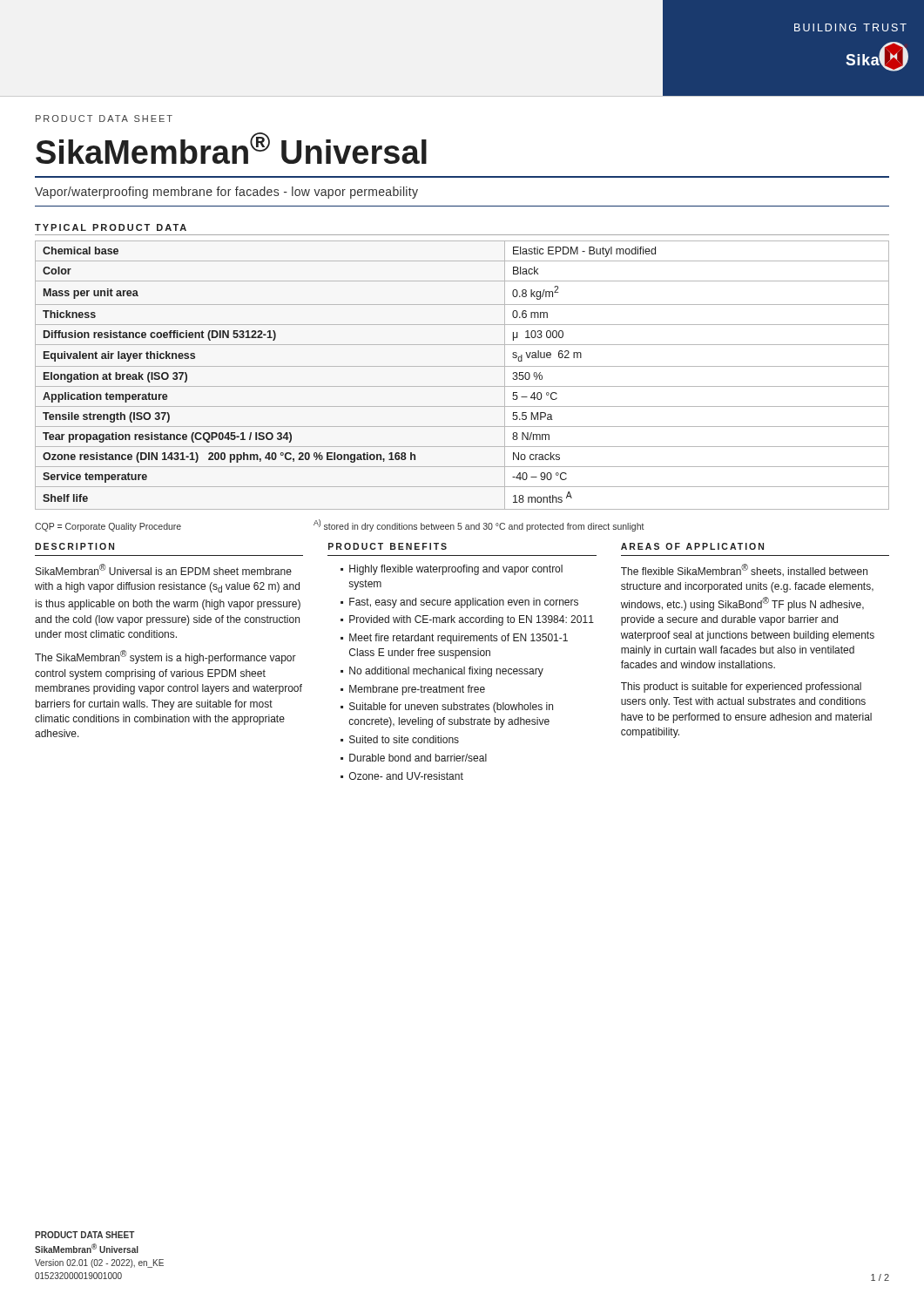Point to the passage starting "CQP = Corporate Quality Procedure A) stored in"
The image size is (924, 1307).
(339, 525)
